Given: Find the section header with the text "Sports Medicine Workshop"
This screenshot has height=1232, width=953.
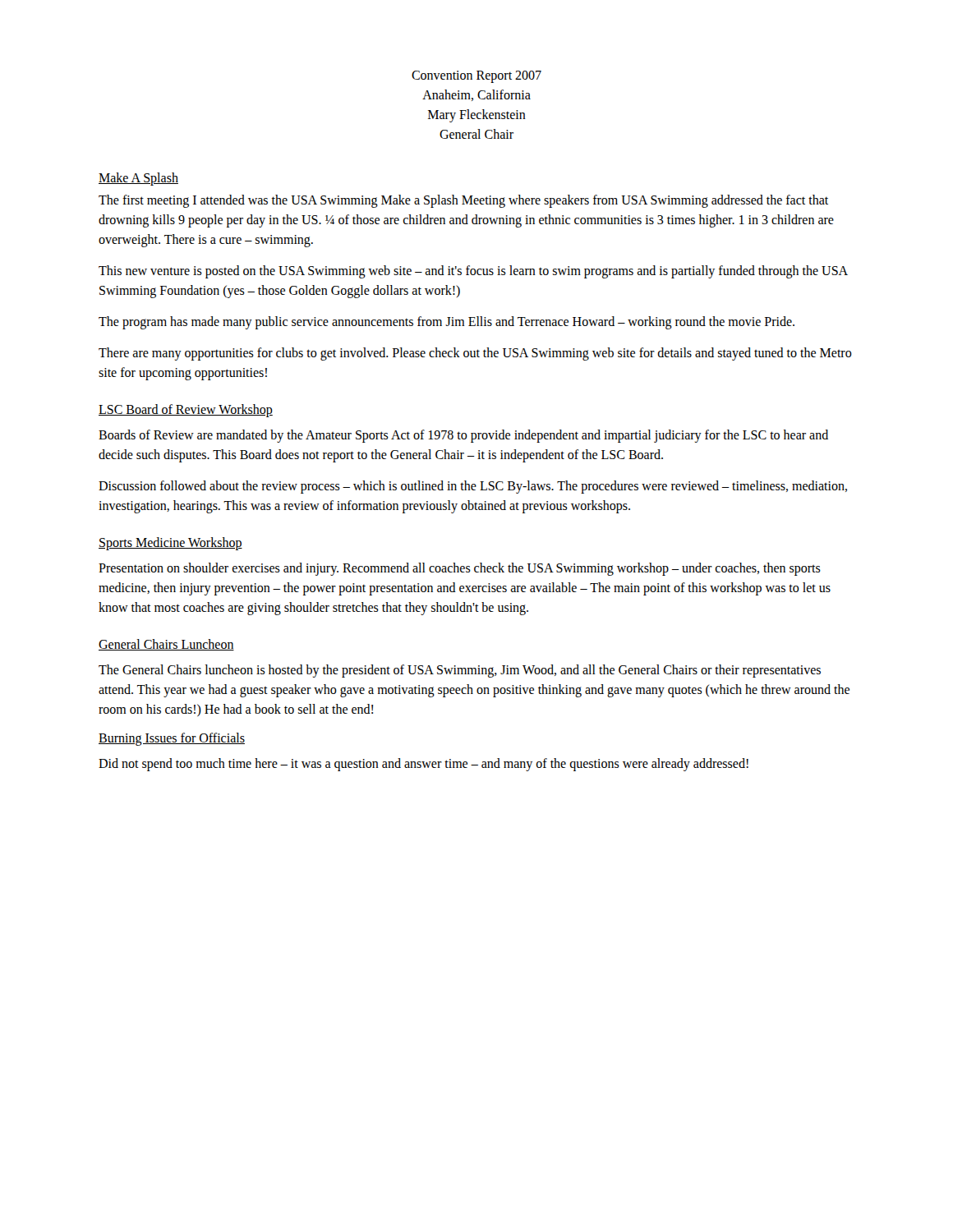Looking at the screenshot, I should coord(170,543).
